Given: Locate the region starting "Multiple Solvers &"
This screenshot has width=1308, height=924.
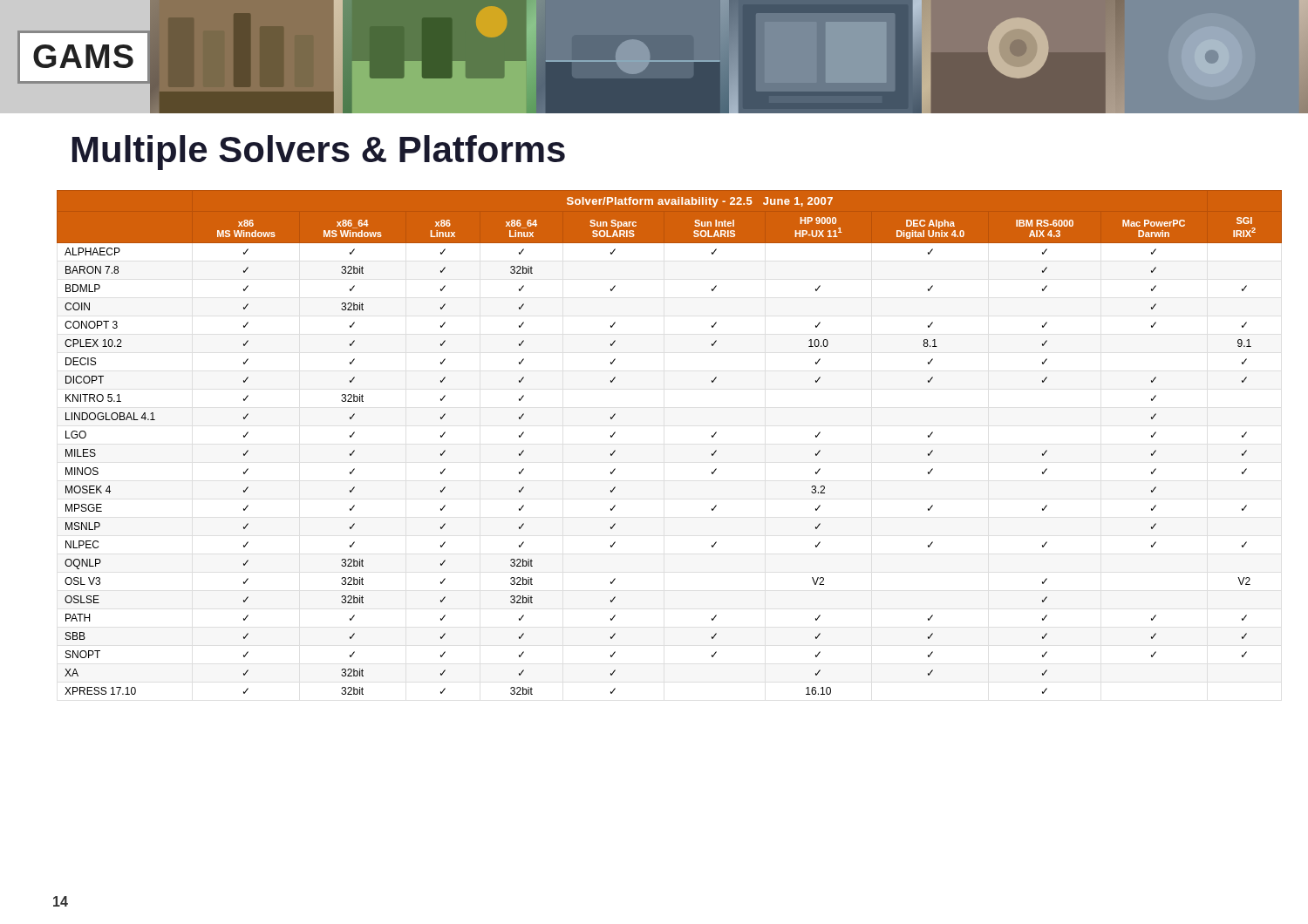Looking at the screenshot, I should (318, 150).
